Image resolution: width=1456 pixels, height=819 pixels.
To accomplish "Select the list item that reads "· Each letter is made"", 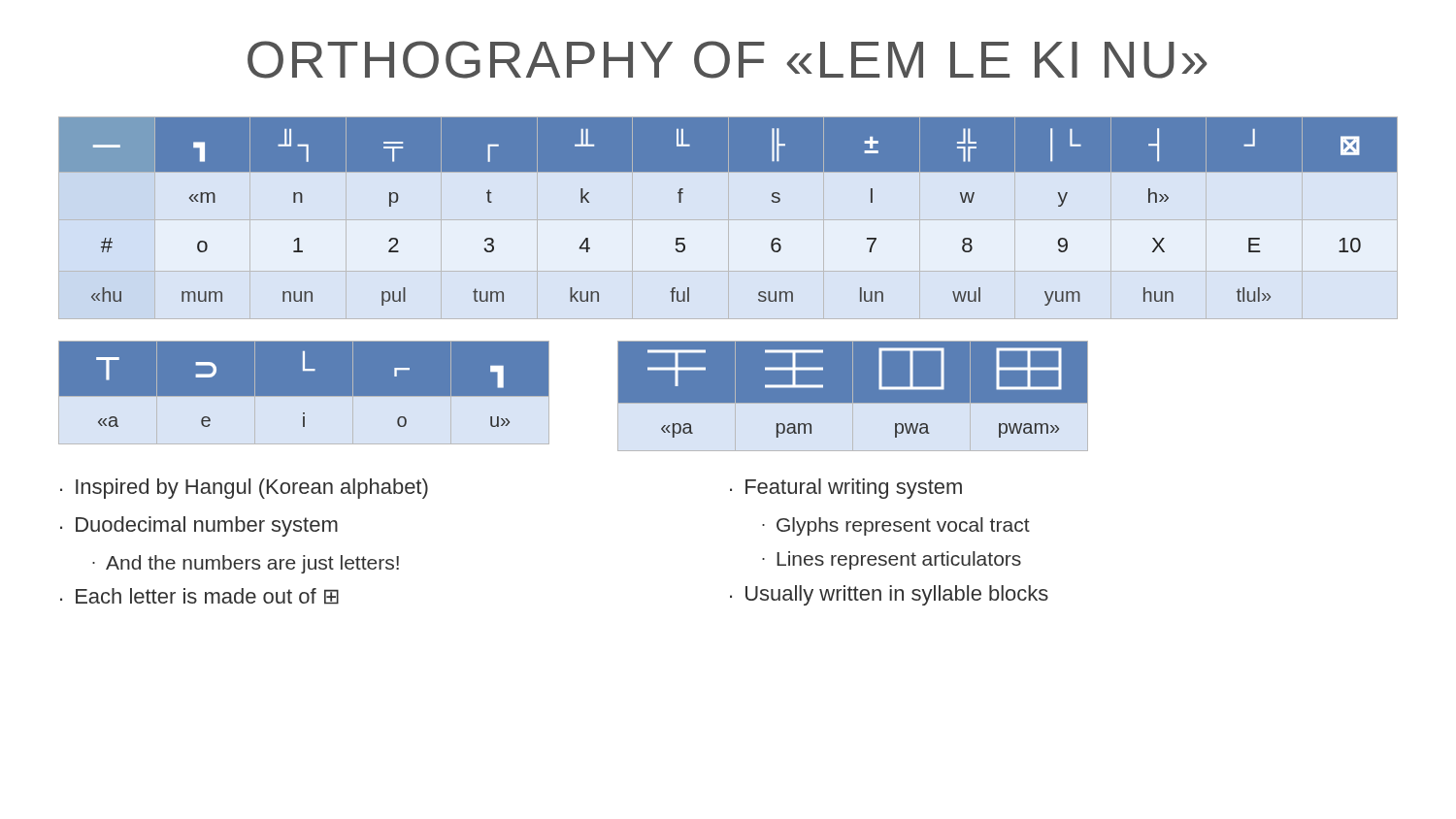I will click(x=199, y=598).
